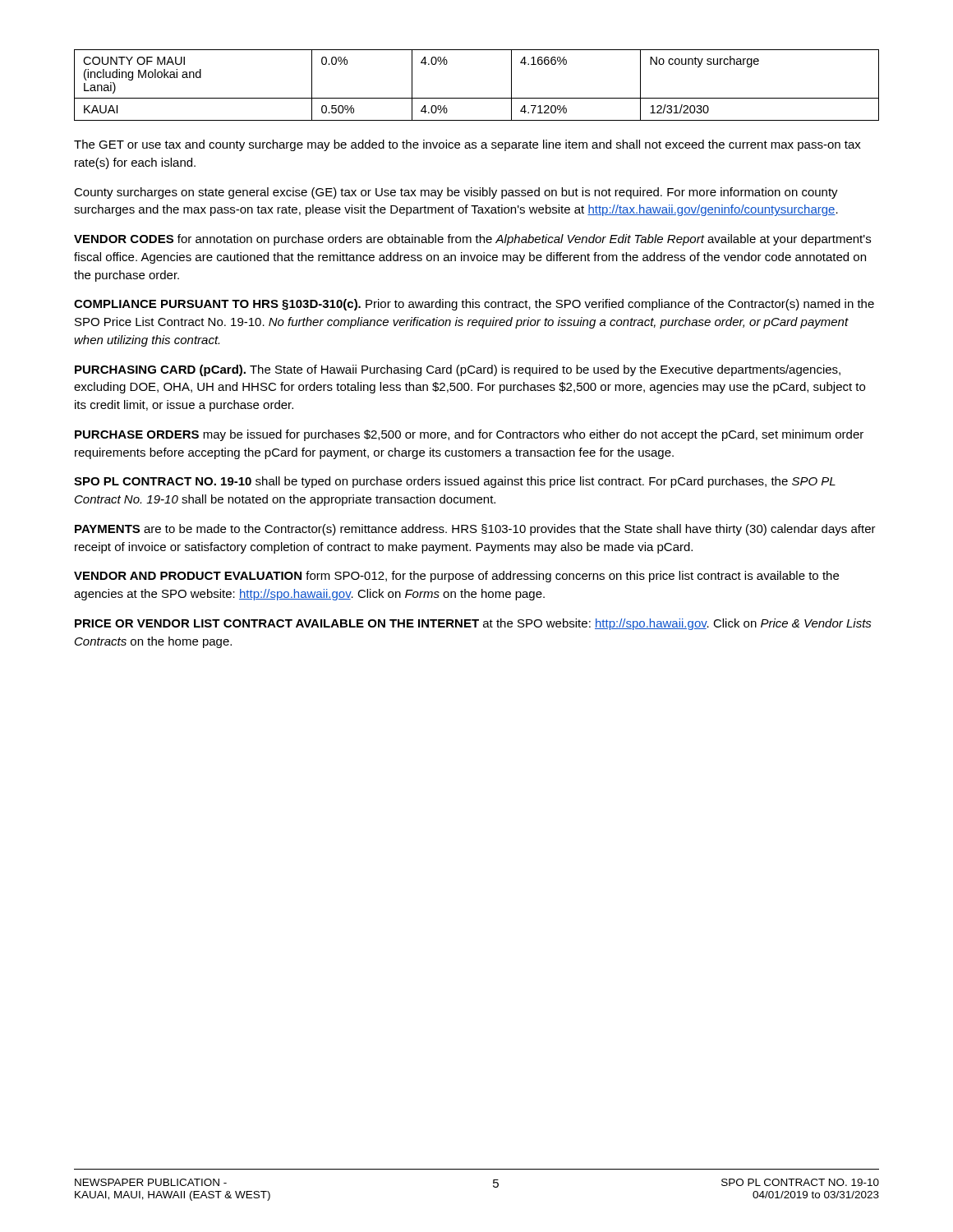Locate the passage starting "COMPLIANCE PURSUANT TO"
Screen dimensions: 1232x953
tap(474, 322)
